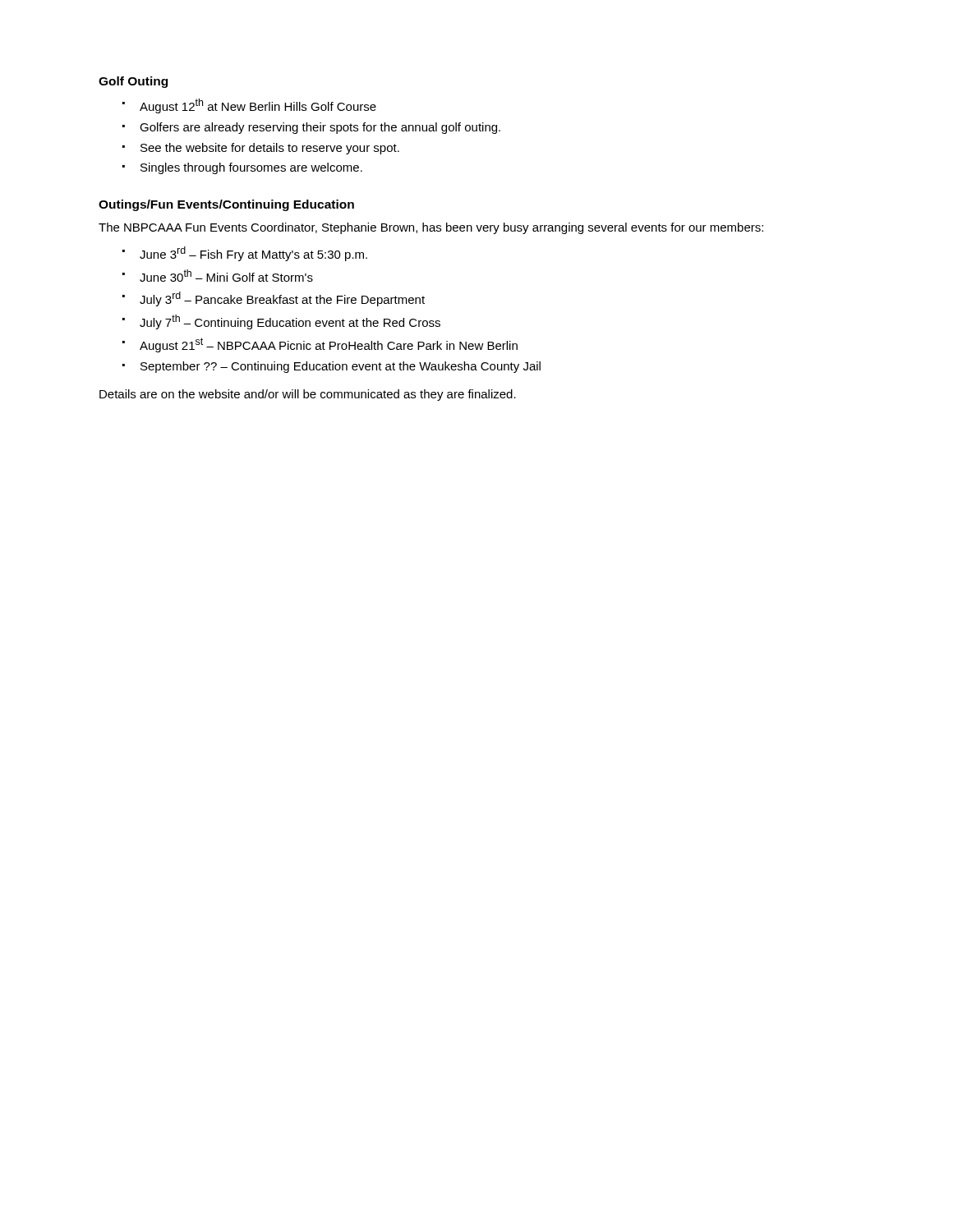Point to the passage starting "June 3rd – Fish Fry"
The image size is (953, 1232).
254,253
